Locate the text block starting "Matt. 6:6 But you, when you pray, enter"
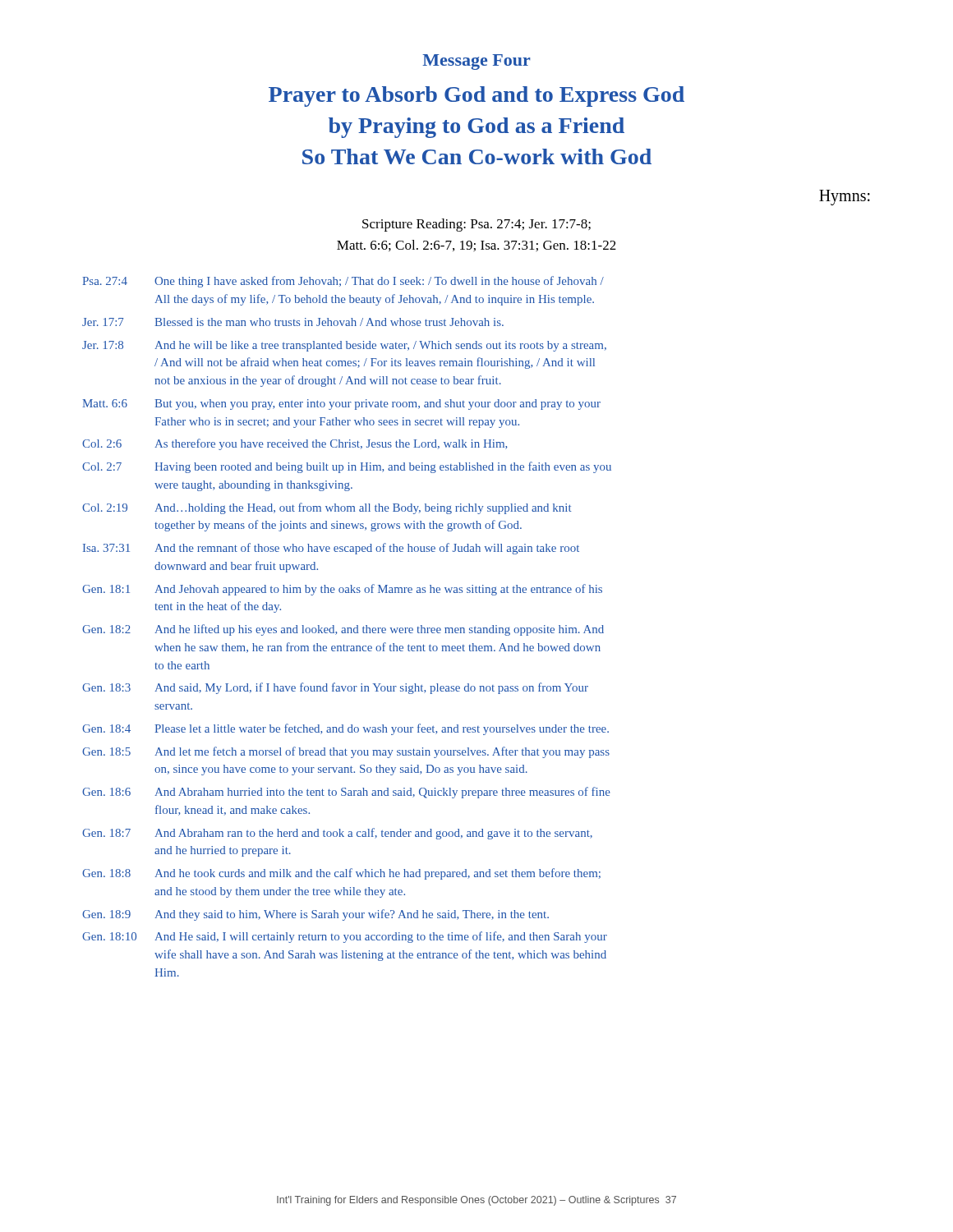953x1232 pixels. tap(476, 413)
